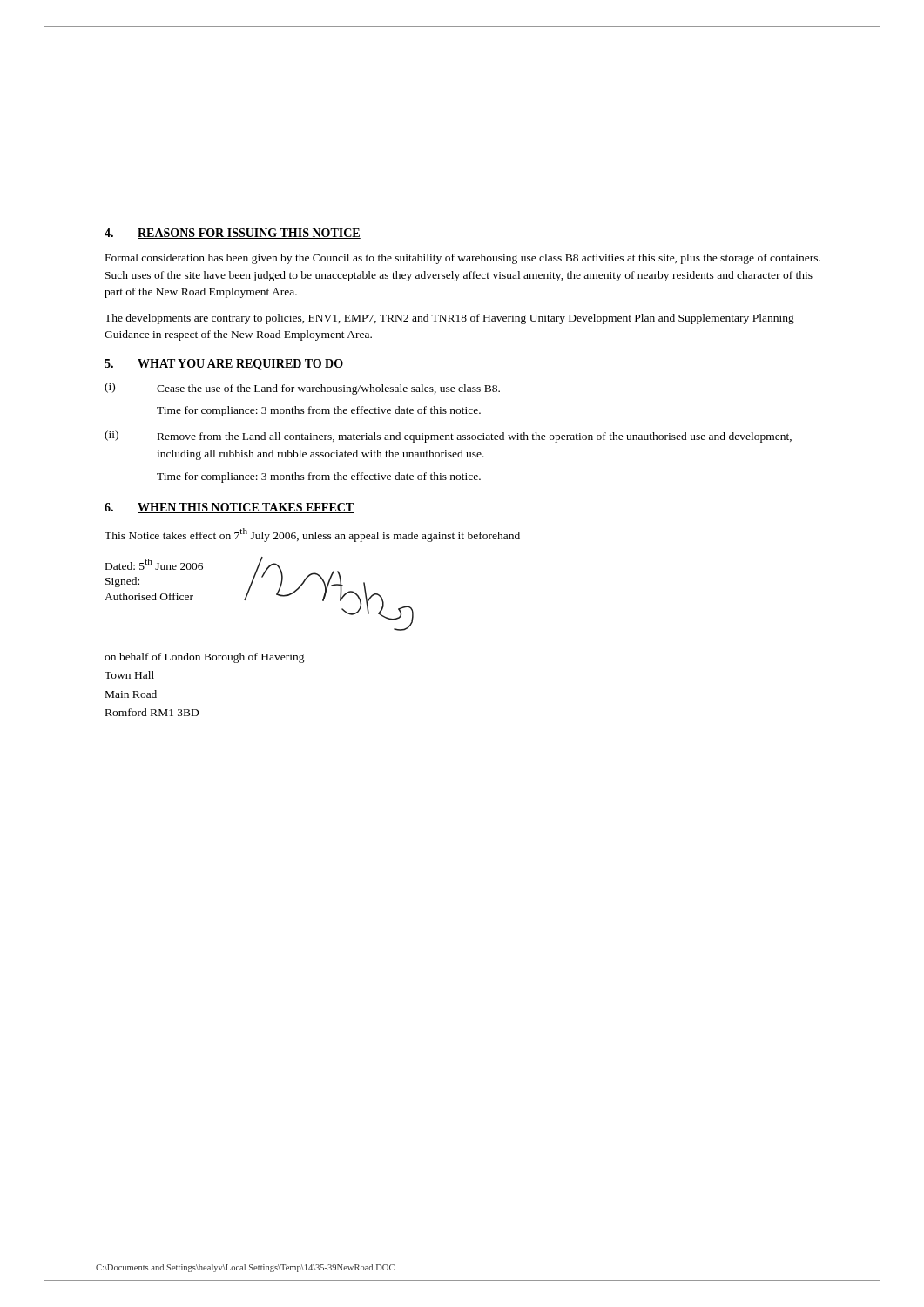This screenshot has height=1307, width=924.
Task: Find the region starting "5. WHAT YOU ARE REQUIRED TO DO"
Action: point(224,364)
